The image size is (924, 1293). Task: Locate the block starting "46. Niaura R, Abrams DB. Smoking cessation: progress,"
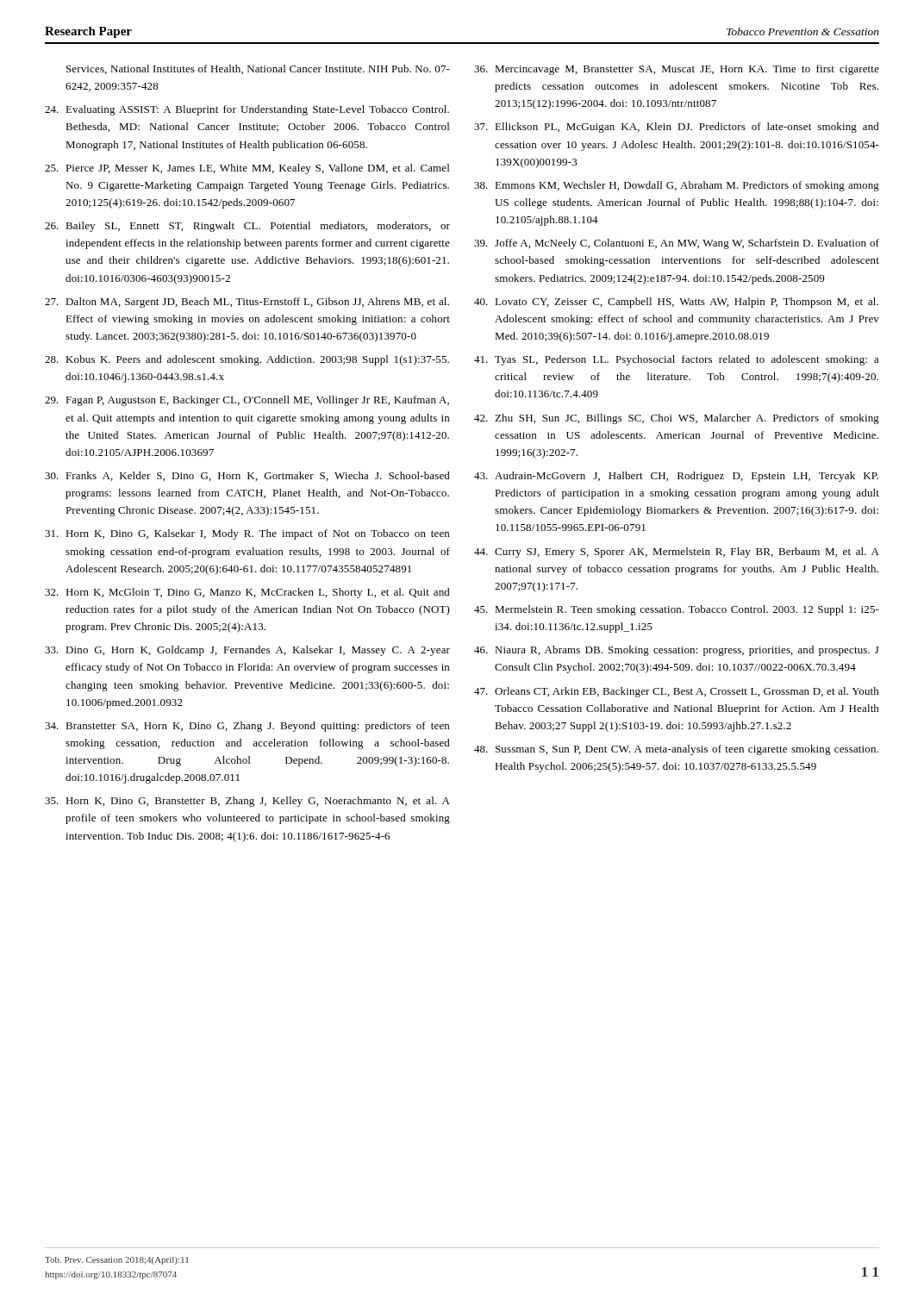[x=677, y=659]
